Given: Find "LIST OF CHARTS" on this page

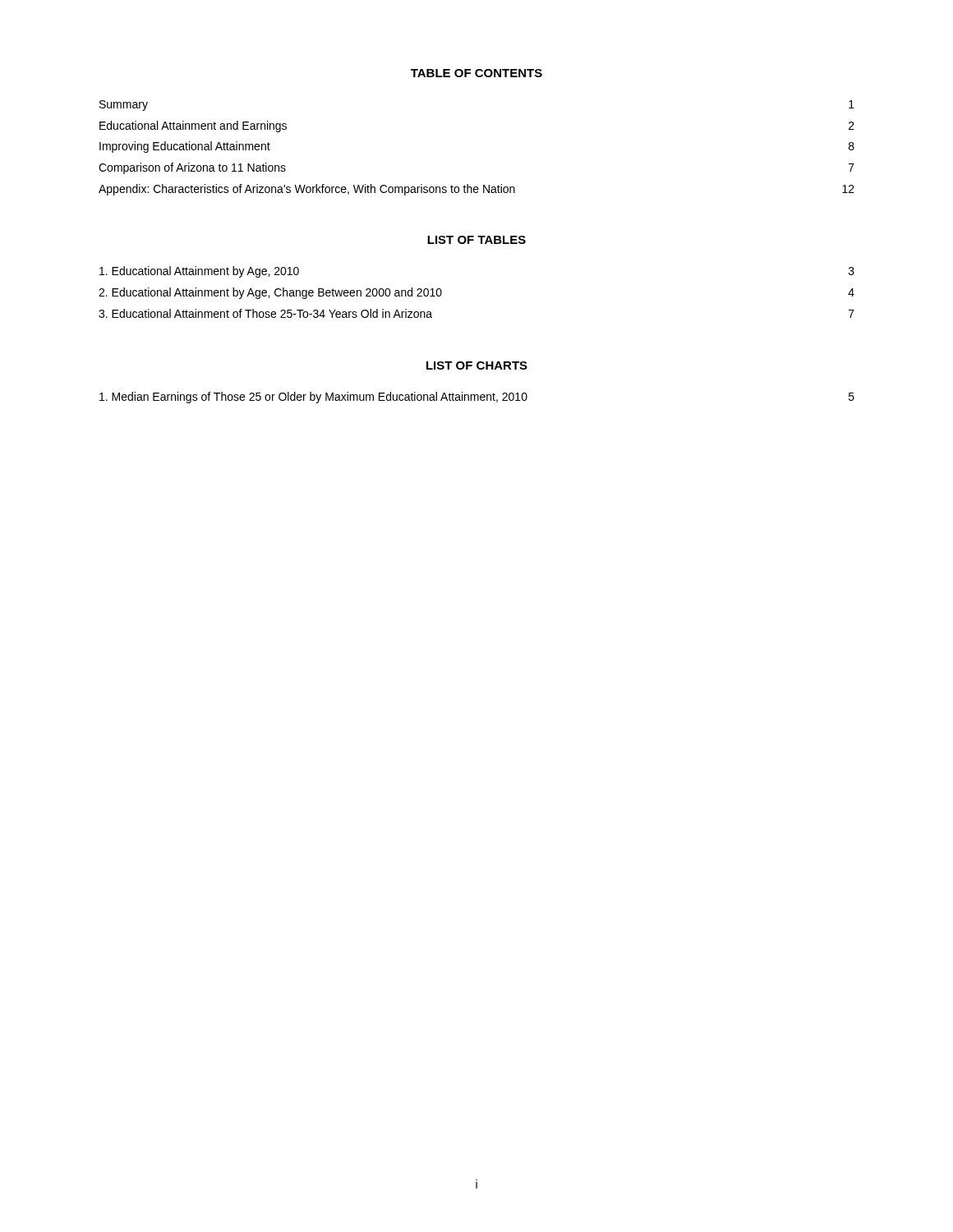Looking at the screenshot, I should (476, 365).
